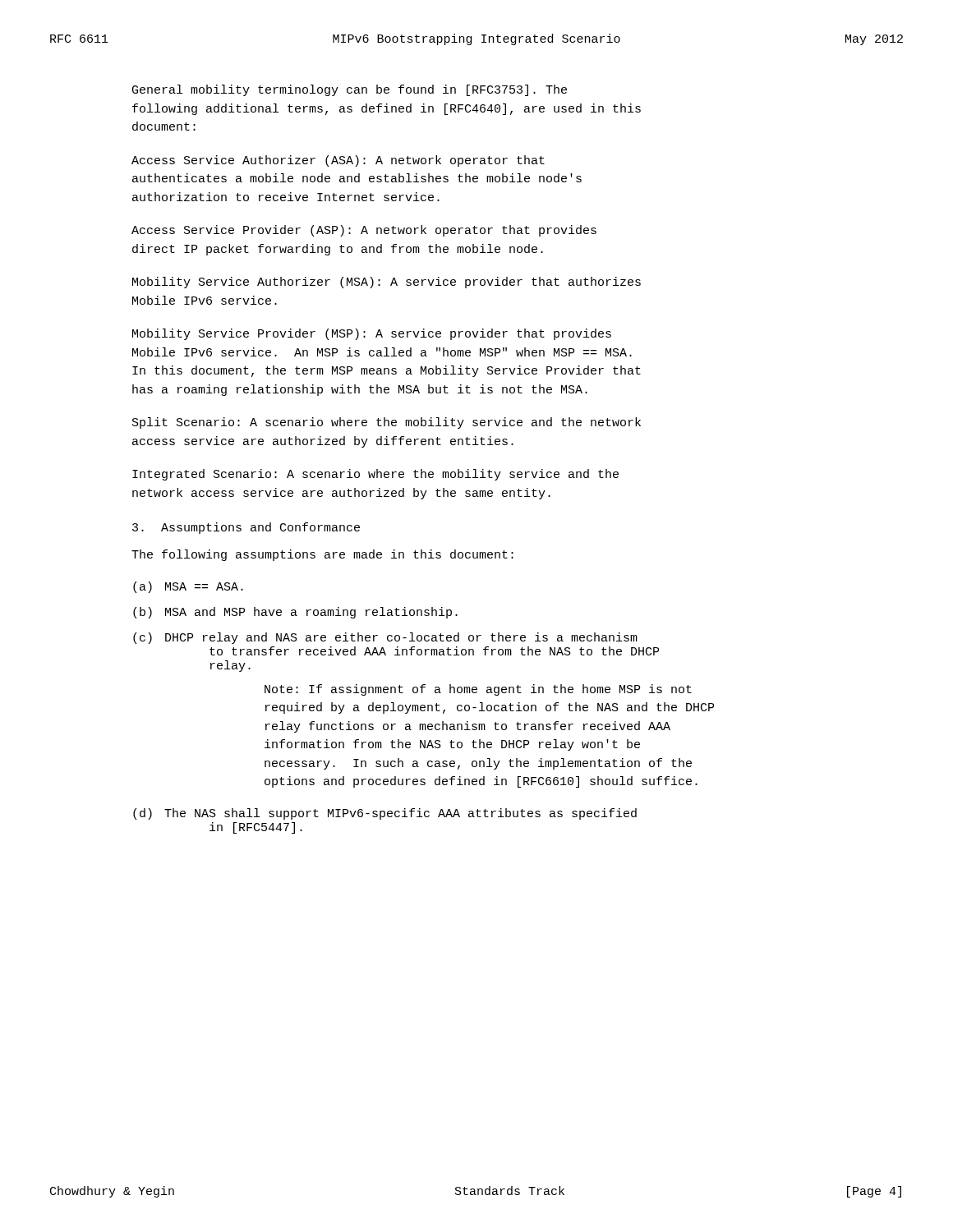Locate the text block that says "Access Service Authorizer (ASA):"
Viewport: 953px width, 1232px height.
357,179
